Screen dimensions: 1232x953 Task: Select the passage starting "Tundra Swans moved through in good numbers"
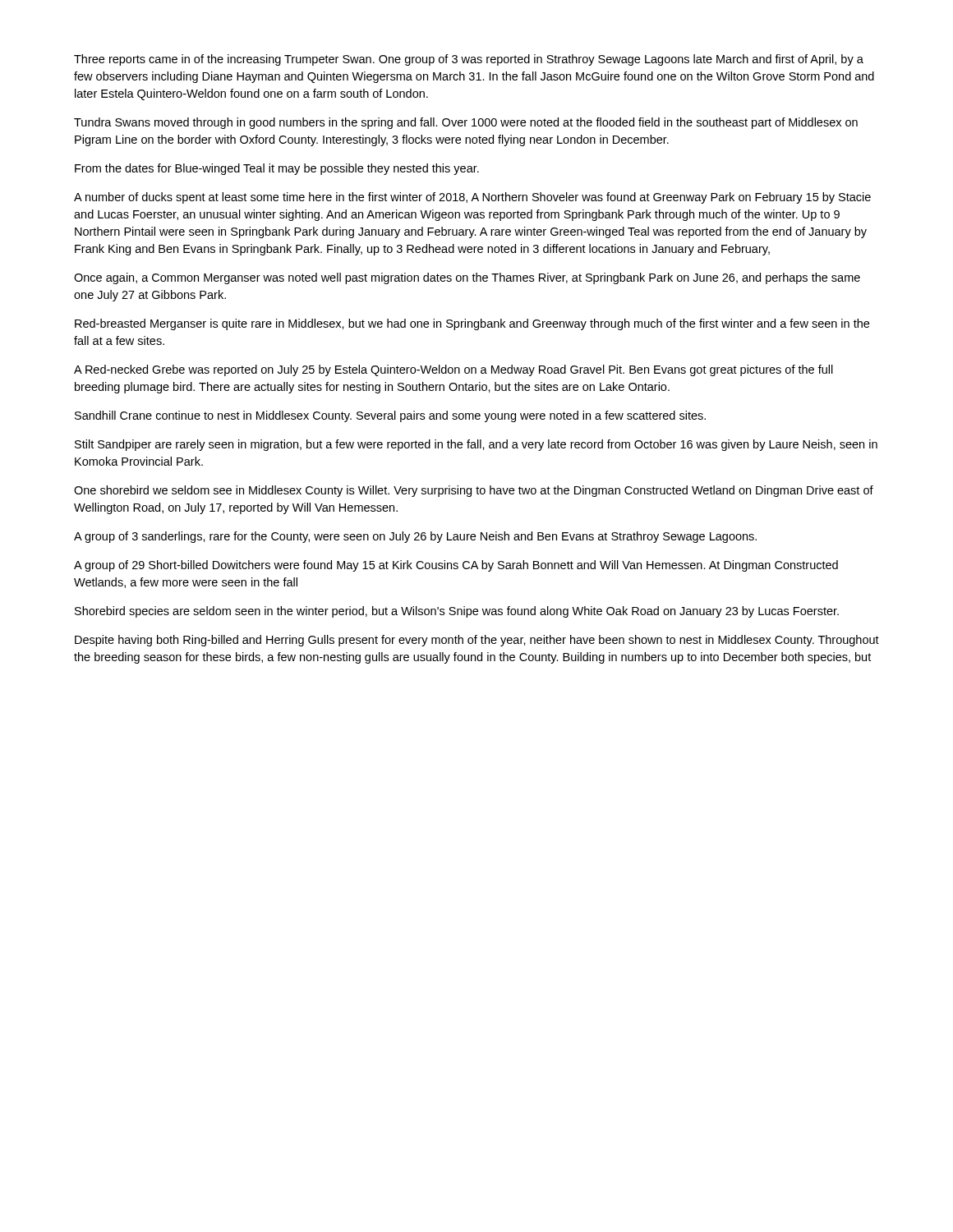pos(466,131)
